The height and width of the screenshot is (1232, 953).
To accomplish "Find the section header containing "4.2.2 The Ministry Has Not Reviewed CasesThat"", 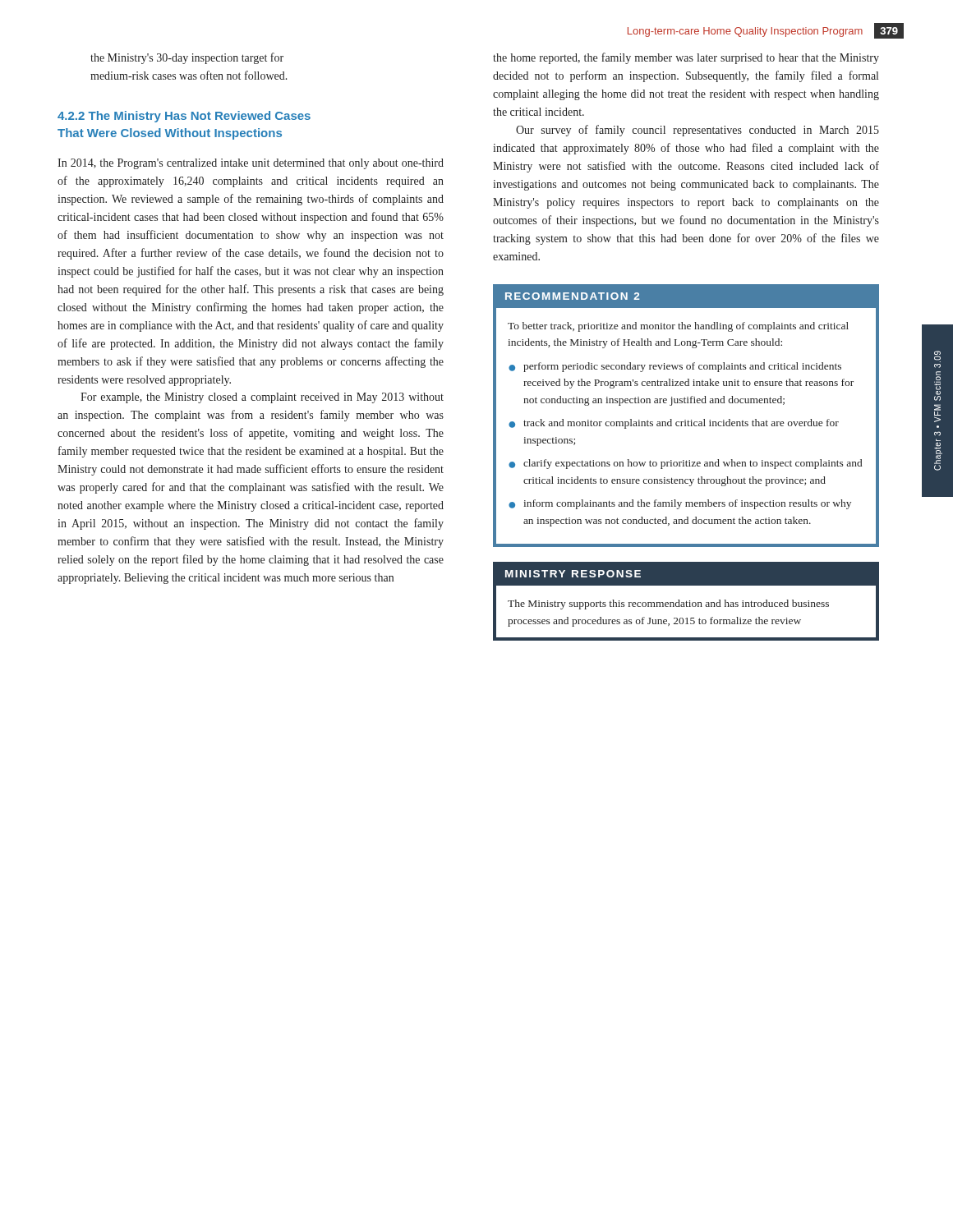I will tap(251, 125).
